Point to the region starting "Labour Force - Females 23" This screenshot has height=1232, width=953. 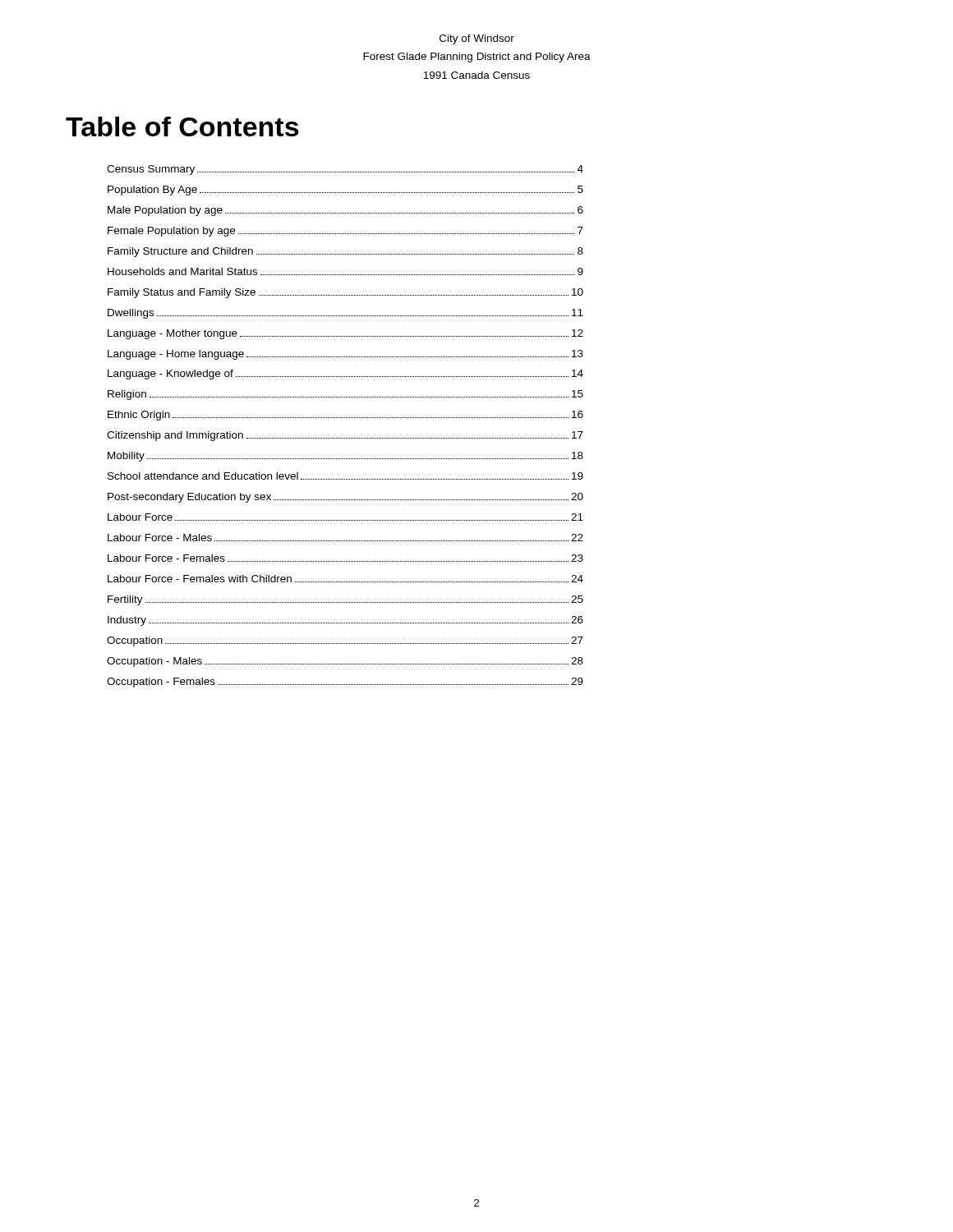[x=345, y=559]
